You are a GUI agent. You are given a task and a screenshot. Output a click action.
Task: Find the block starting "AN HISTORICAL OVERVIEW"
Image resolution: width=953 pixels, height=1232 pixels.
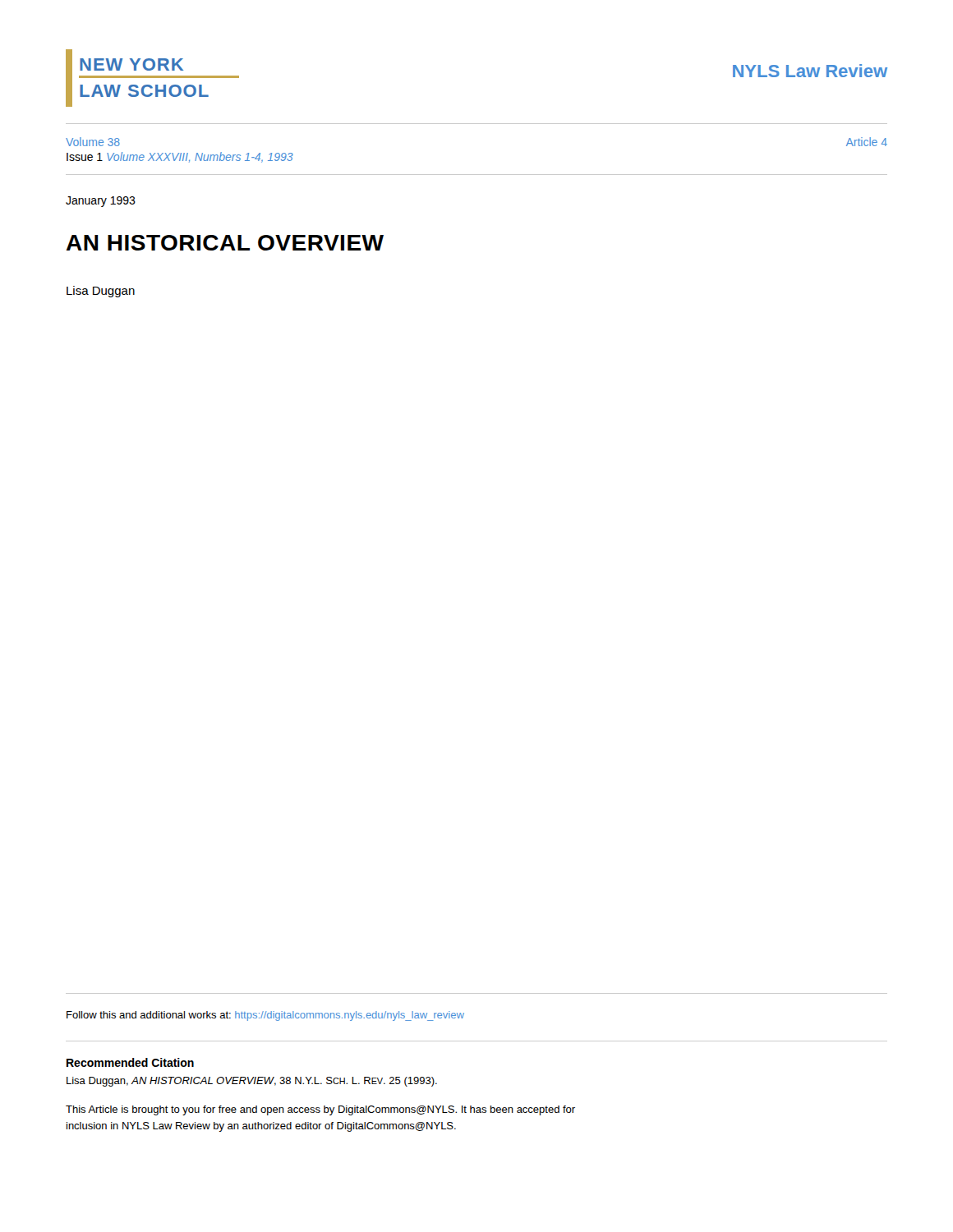[x=225, y=243]
